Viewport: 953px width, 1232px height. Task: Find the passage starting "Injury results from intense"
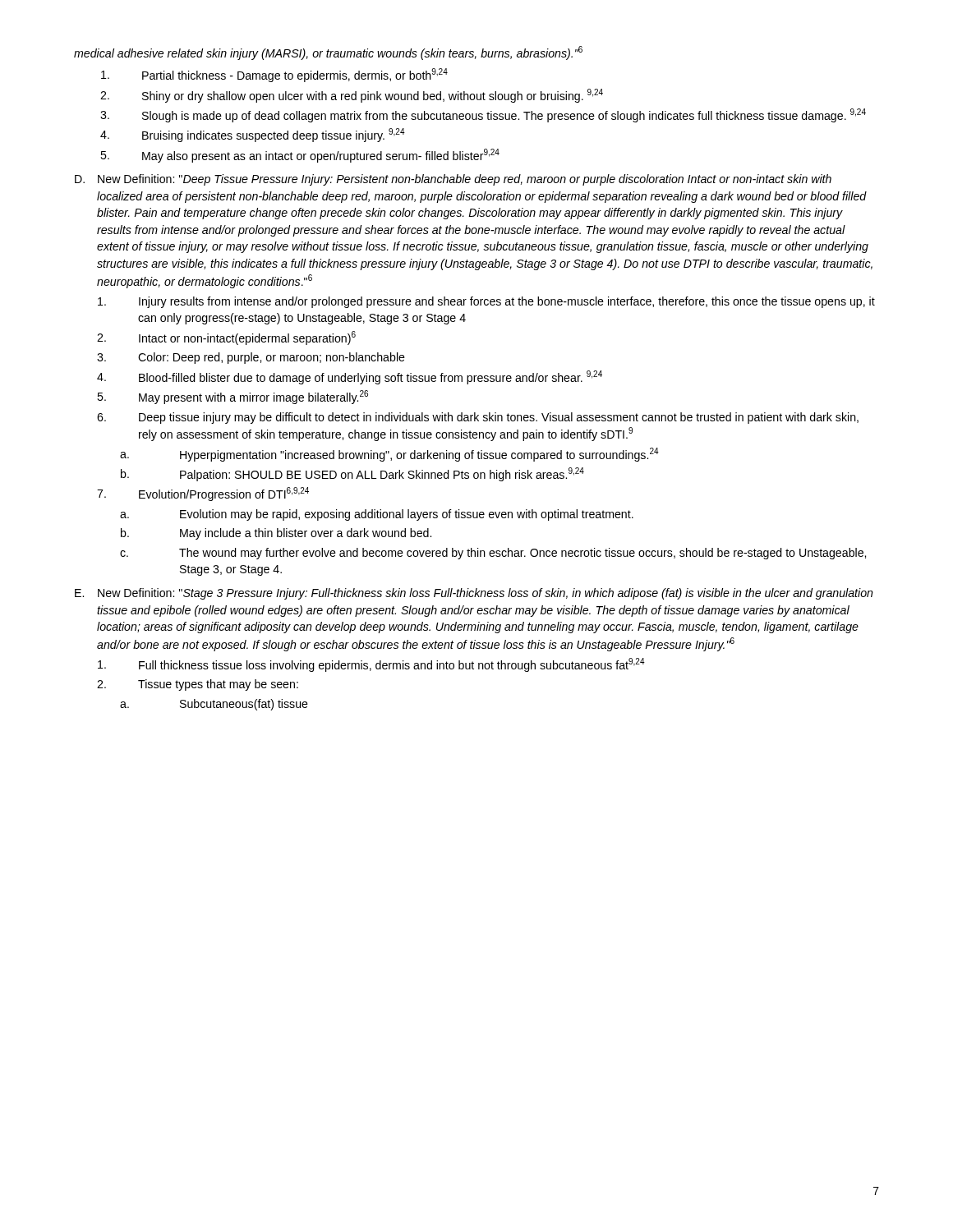[x=476, y=310]
